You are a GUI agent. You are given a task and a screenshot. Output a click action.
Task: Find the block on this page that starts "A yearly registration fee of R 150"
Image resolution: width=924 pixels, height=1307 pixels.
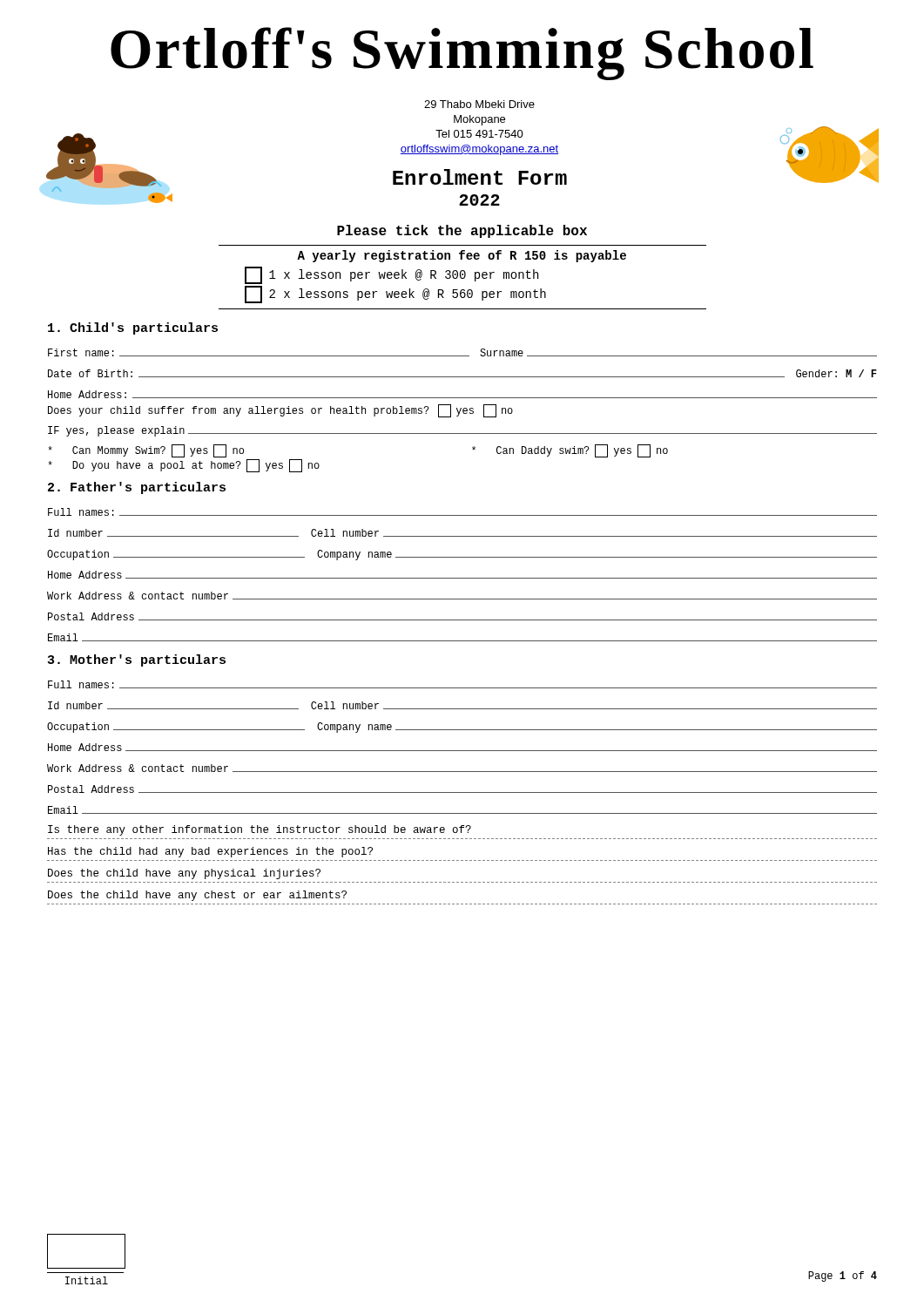[462, 276]
